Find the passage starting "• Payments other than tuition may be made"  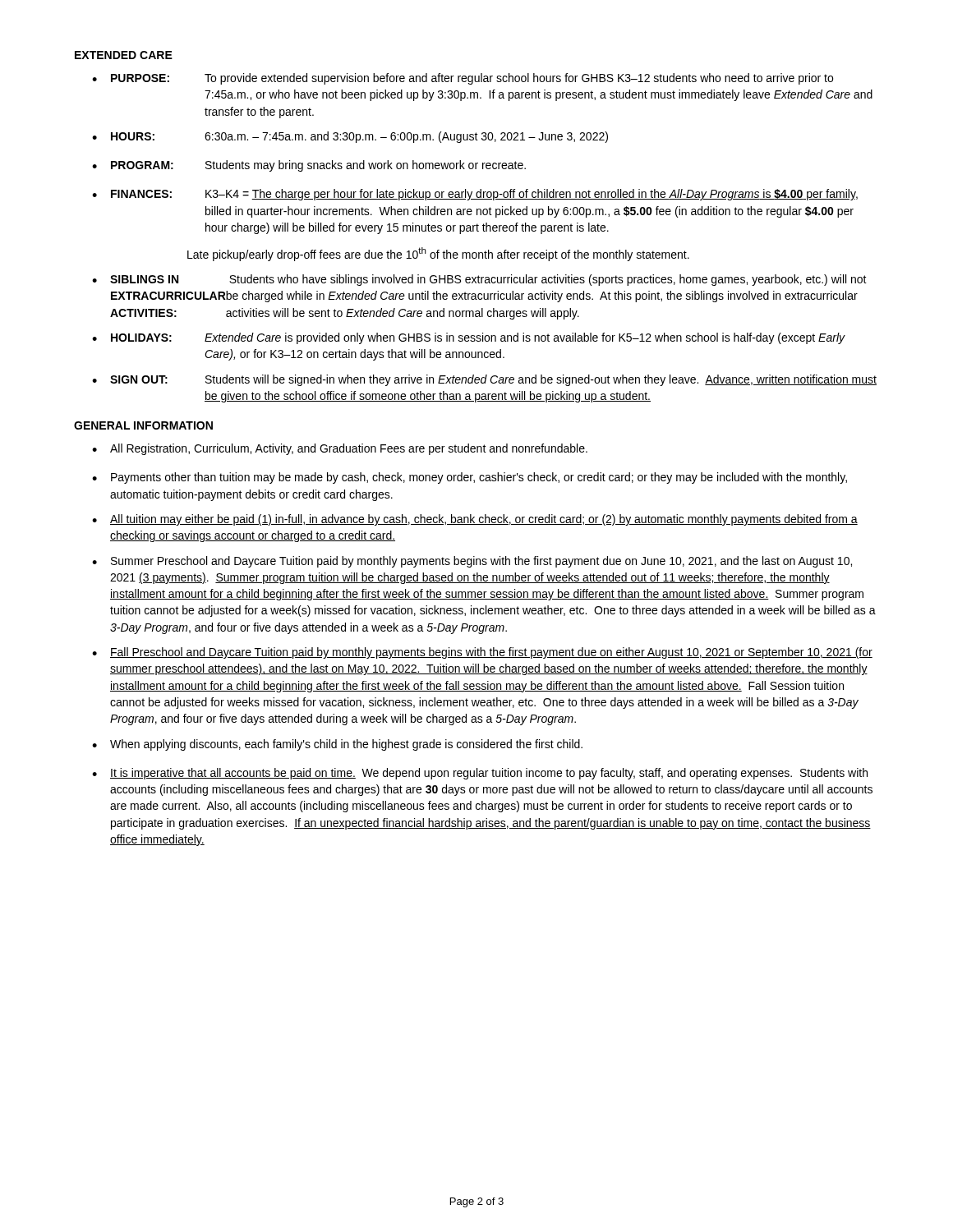coord(486,486)
